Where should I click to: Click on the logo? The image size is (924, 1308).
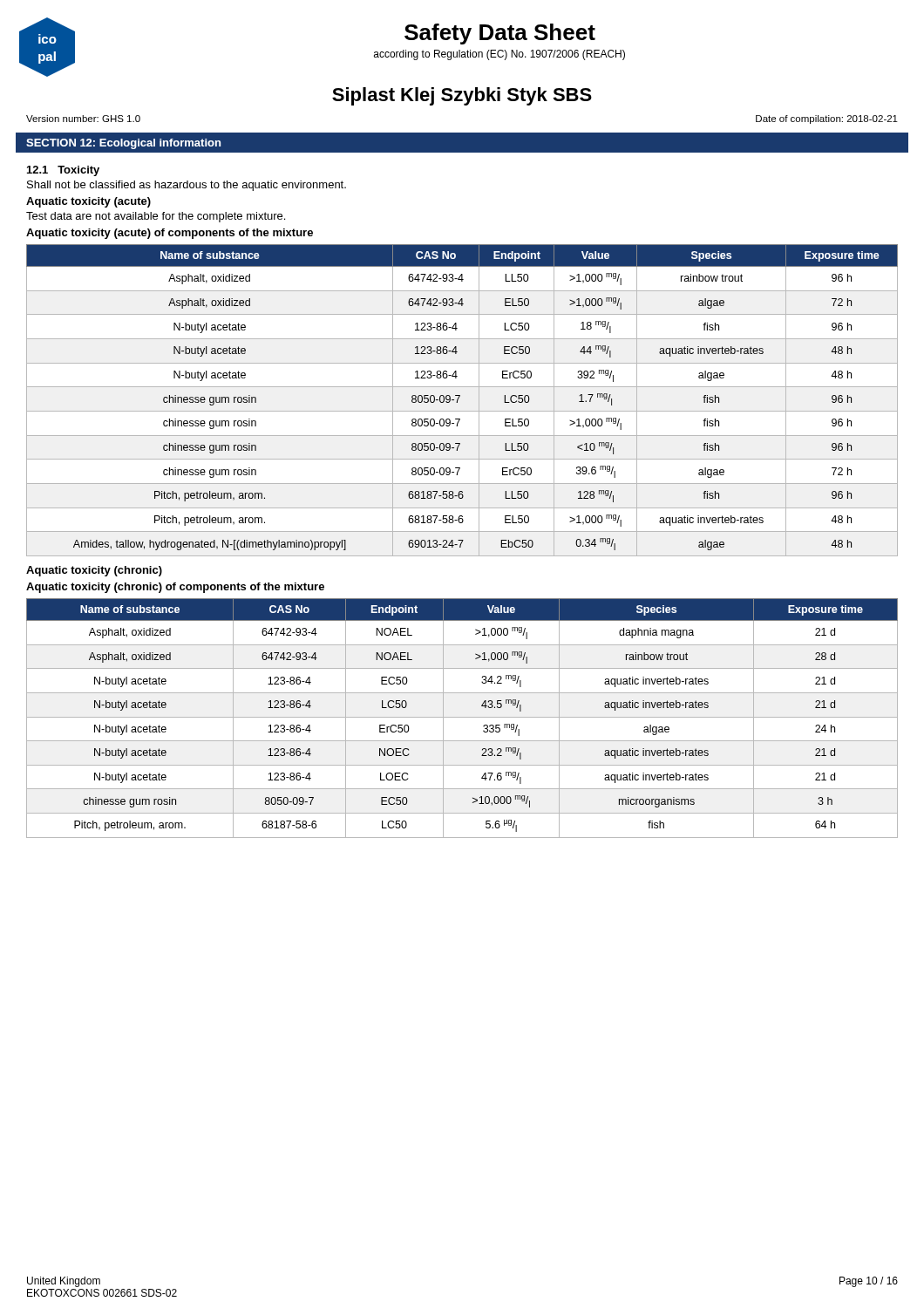pos(51,47)
